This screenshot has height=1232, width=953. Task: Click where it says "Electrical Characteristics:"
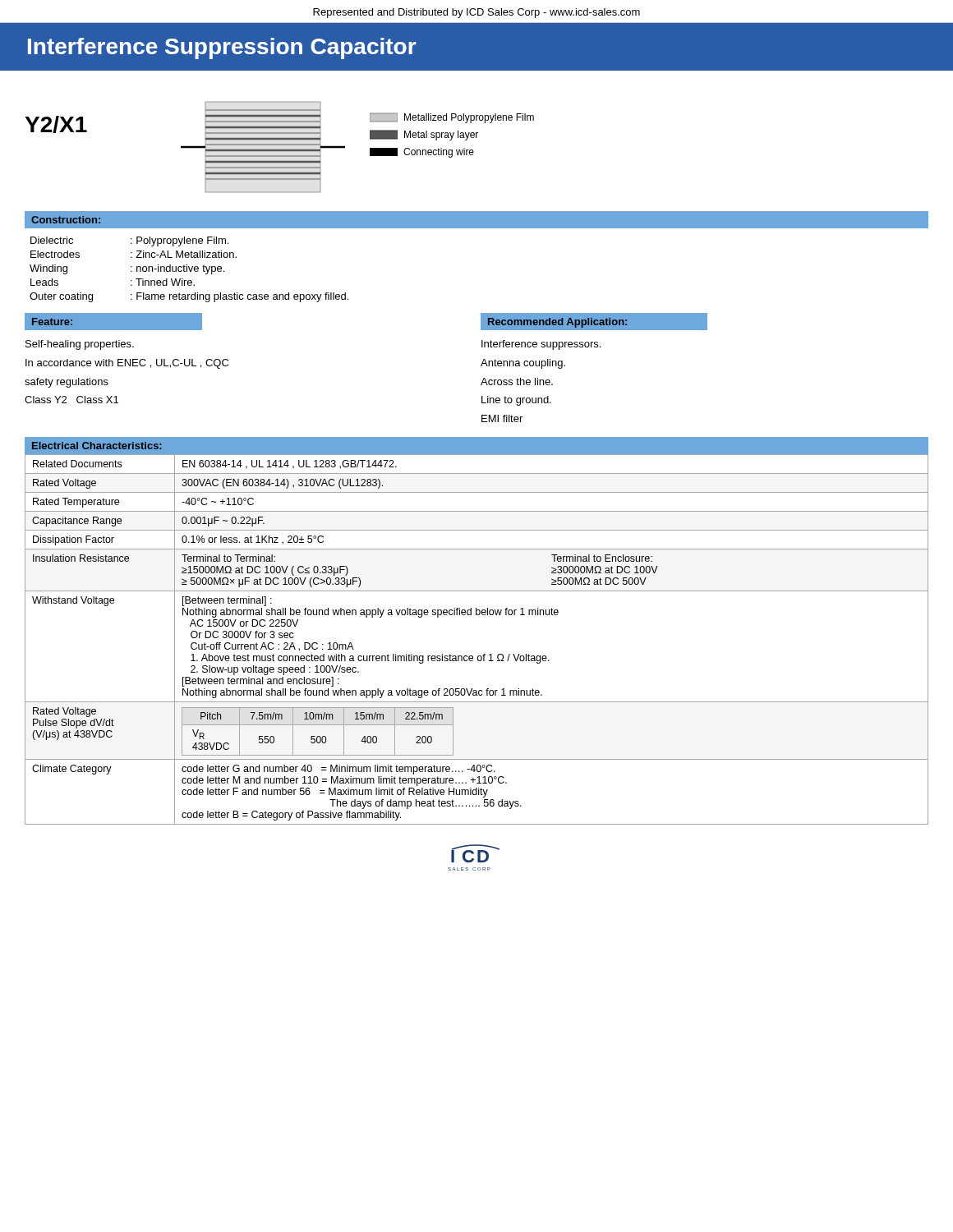click(97, 445)
